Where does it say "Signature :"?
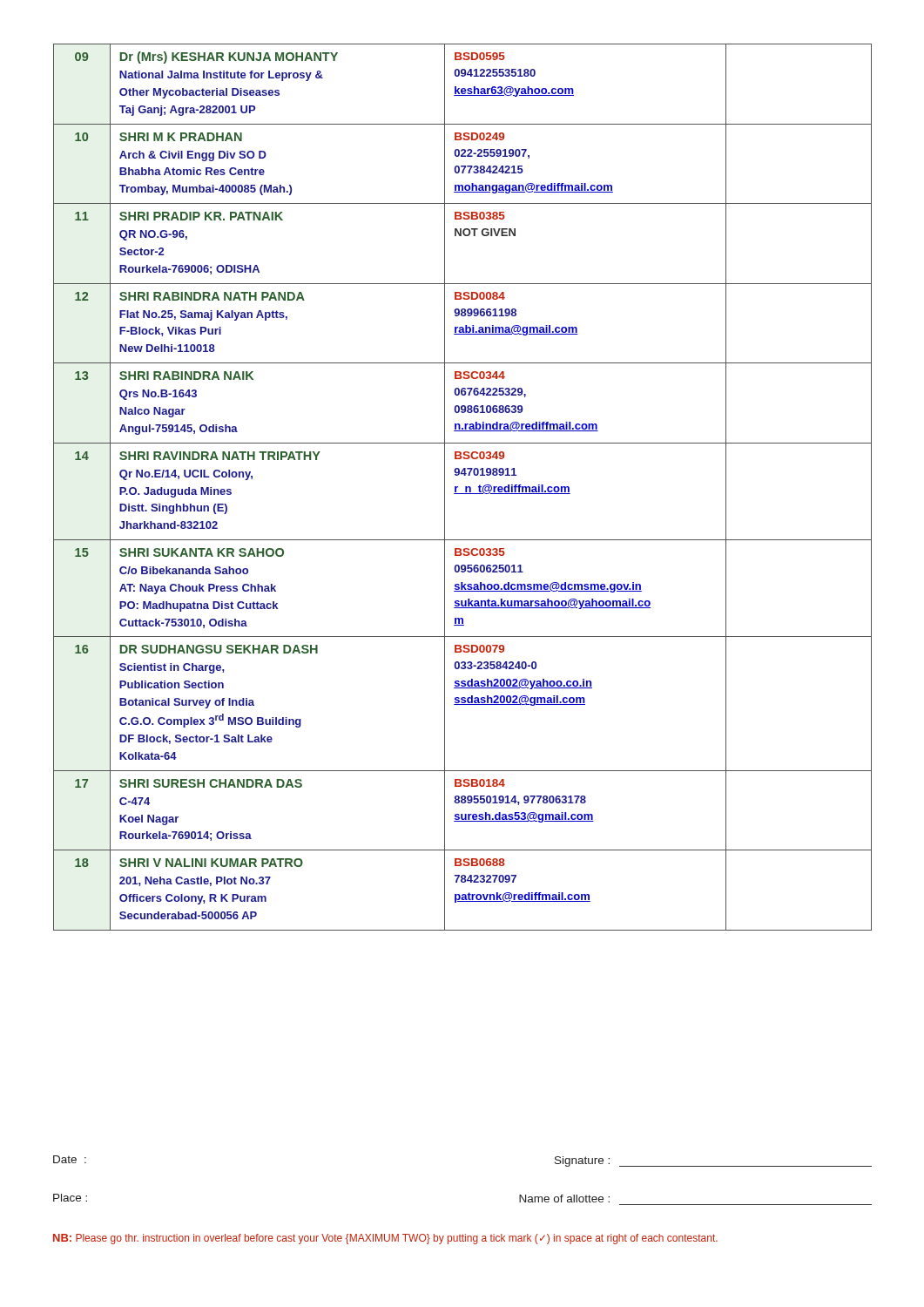This screenshot has height=1307, width=924. 713,1159
